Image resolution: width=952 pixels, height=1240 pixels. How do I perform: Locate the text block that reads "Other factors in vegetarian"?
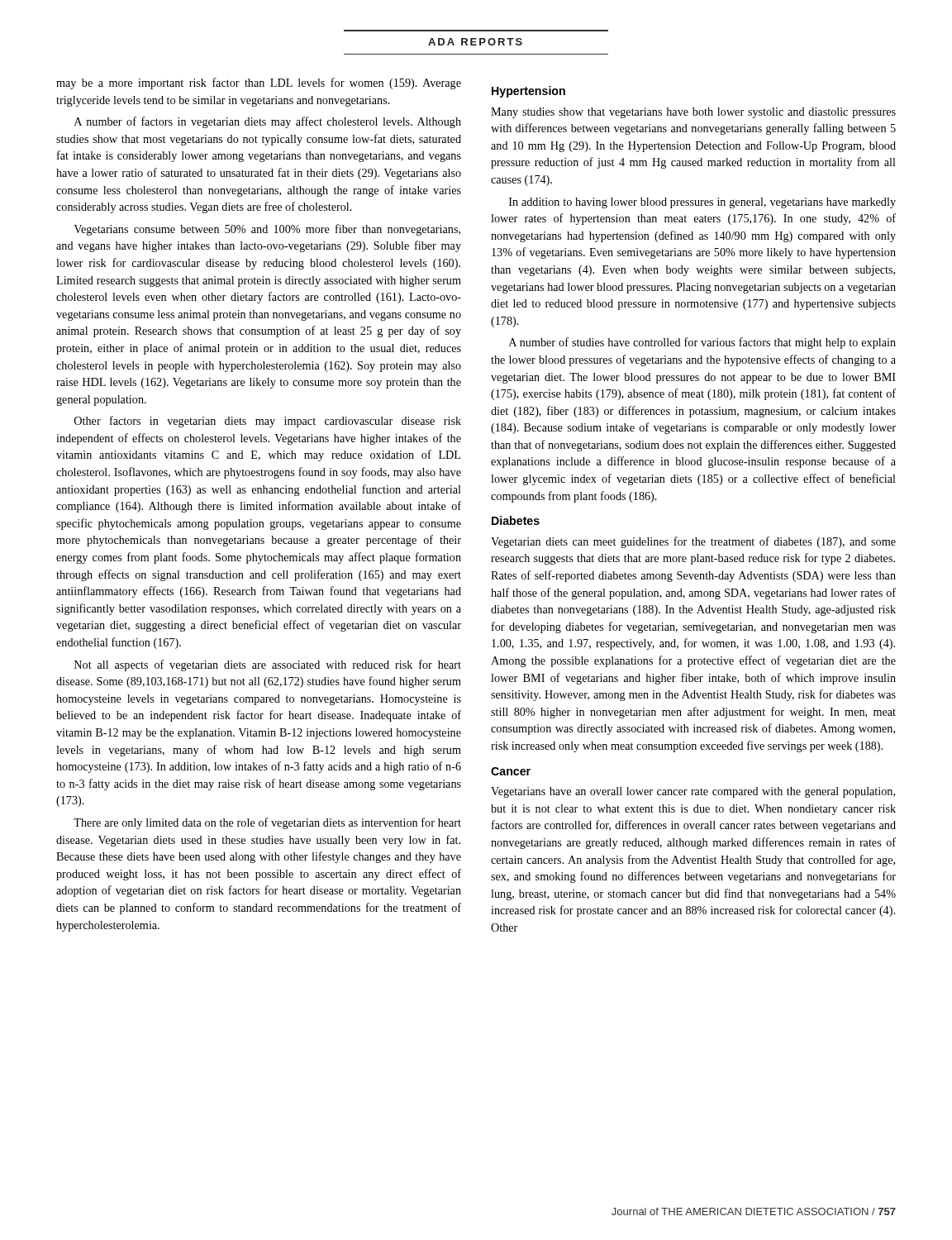[259, 532]
